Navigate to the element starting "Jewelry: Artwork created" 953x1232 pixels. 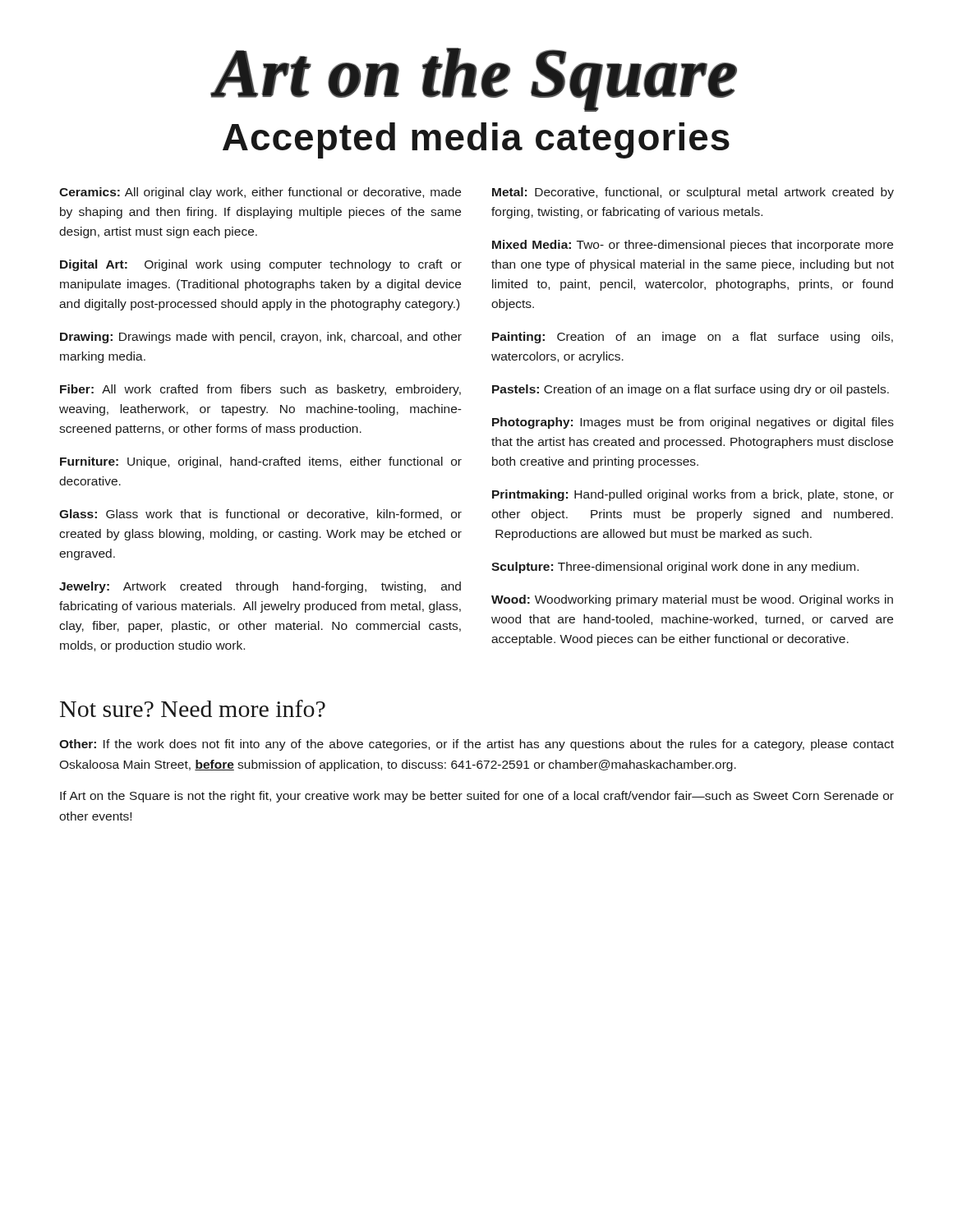[x=260, y=616]
